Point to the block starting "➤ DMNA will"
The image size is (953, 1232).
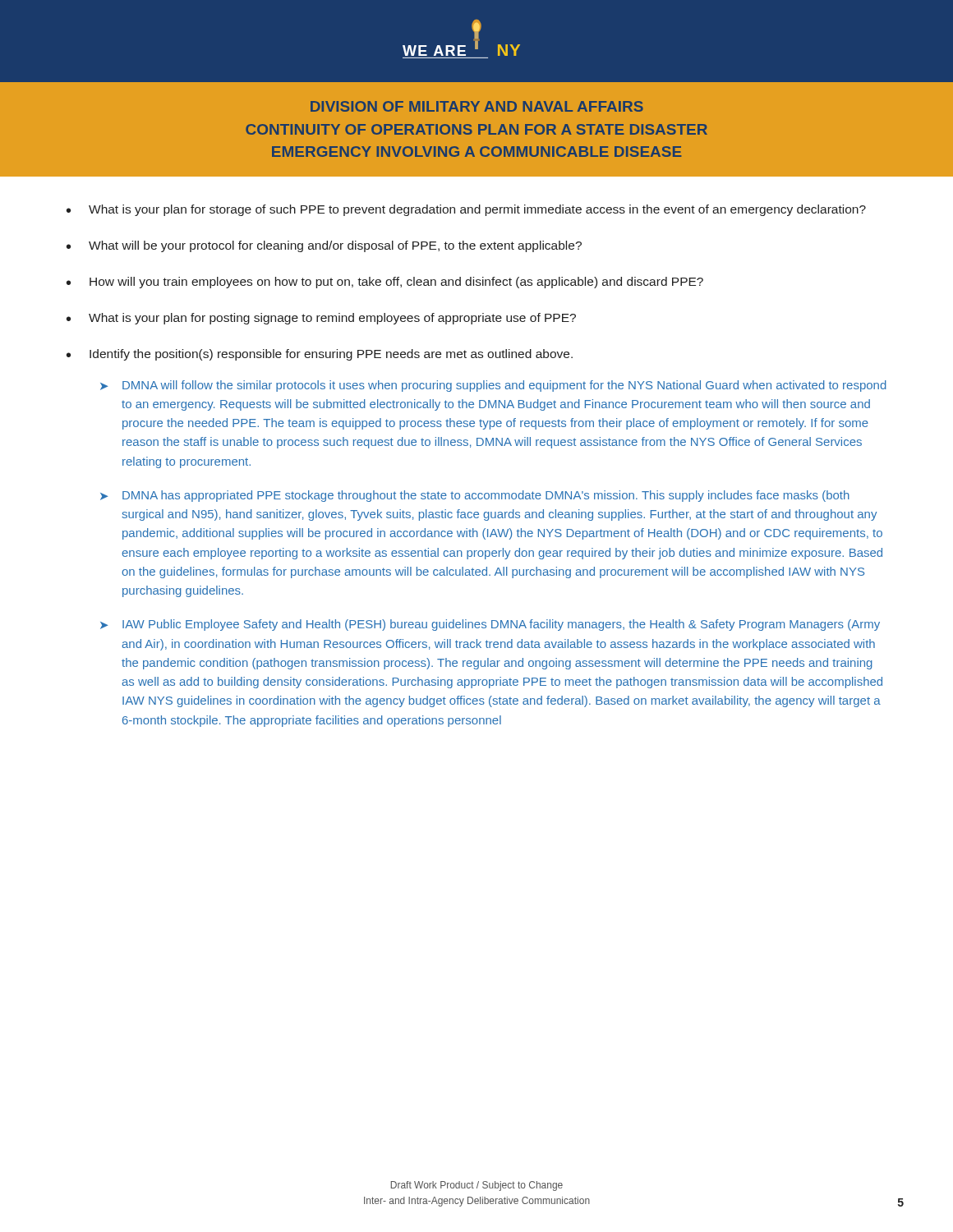click(493, 423)
